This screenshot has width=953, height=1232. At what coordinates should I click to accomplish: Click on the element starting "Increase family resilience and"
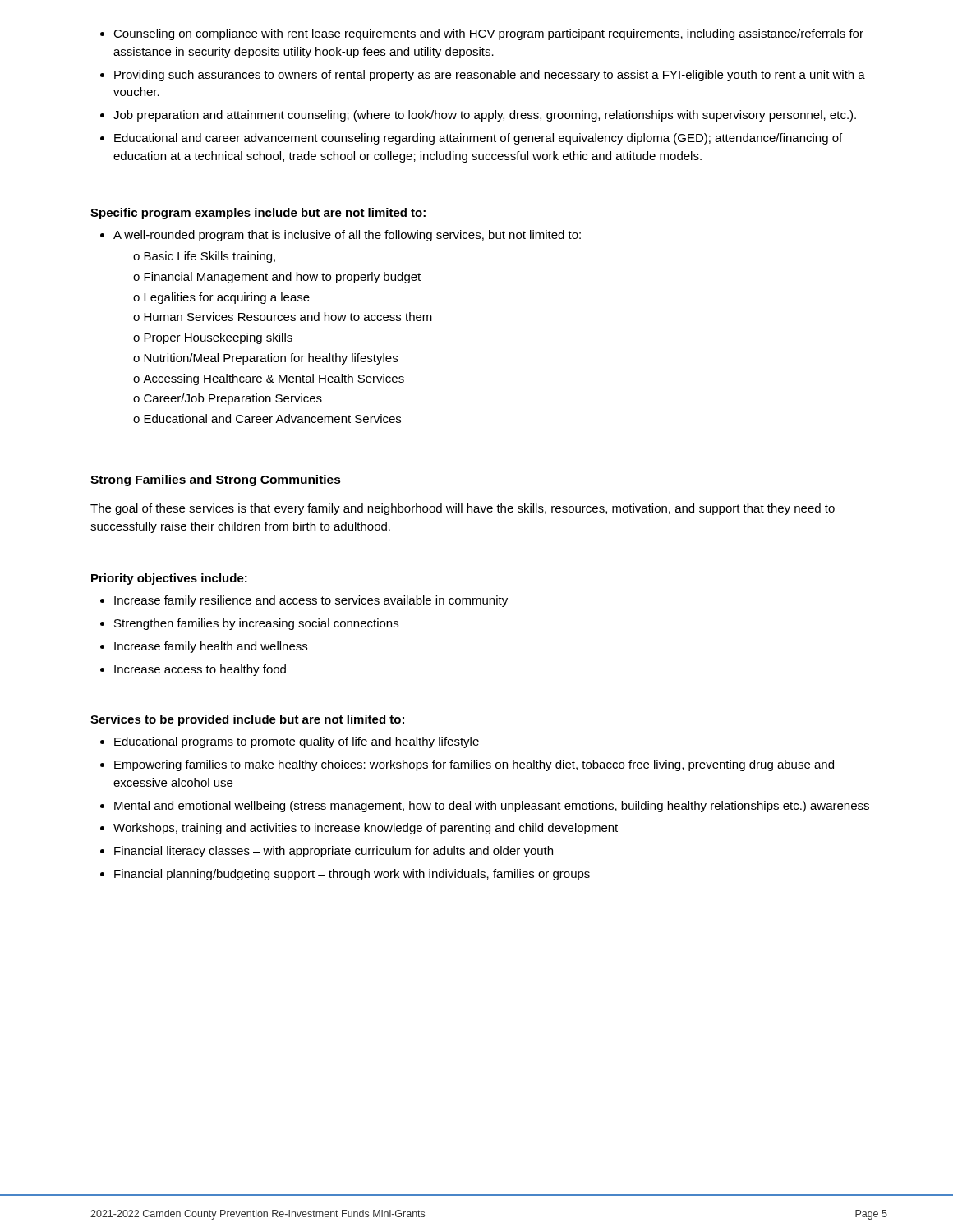[x=311, y=600]
